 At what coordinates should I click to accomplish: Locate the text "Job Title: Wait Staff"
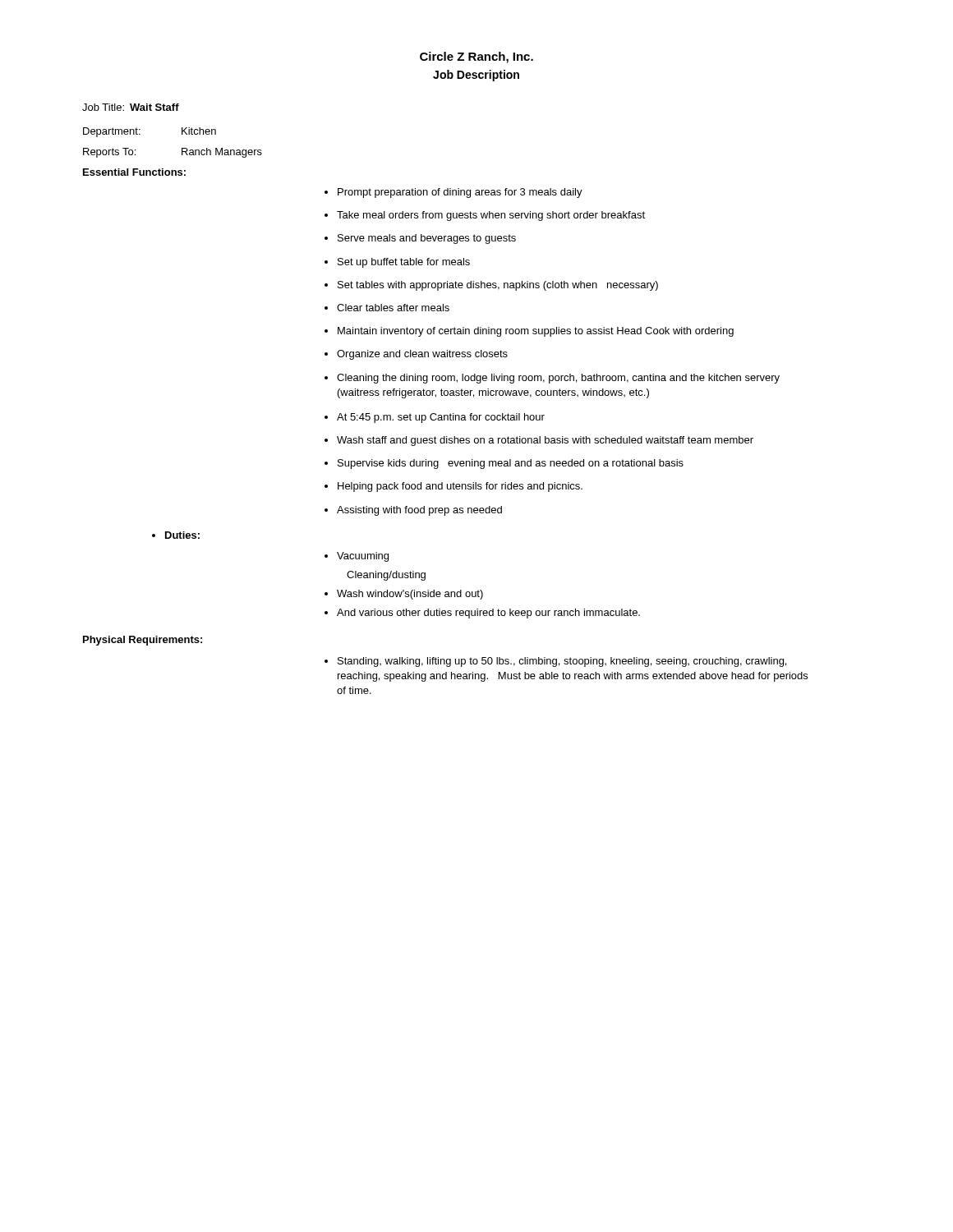pyautogui.click(x=130, y=107)
